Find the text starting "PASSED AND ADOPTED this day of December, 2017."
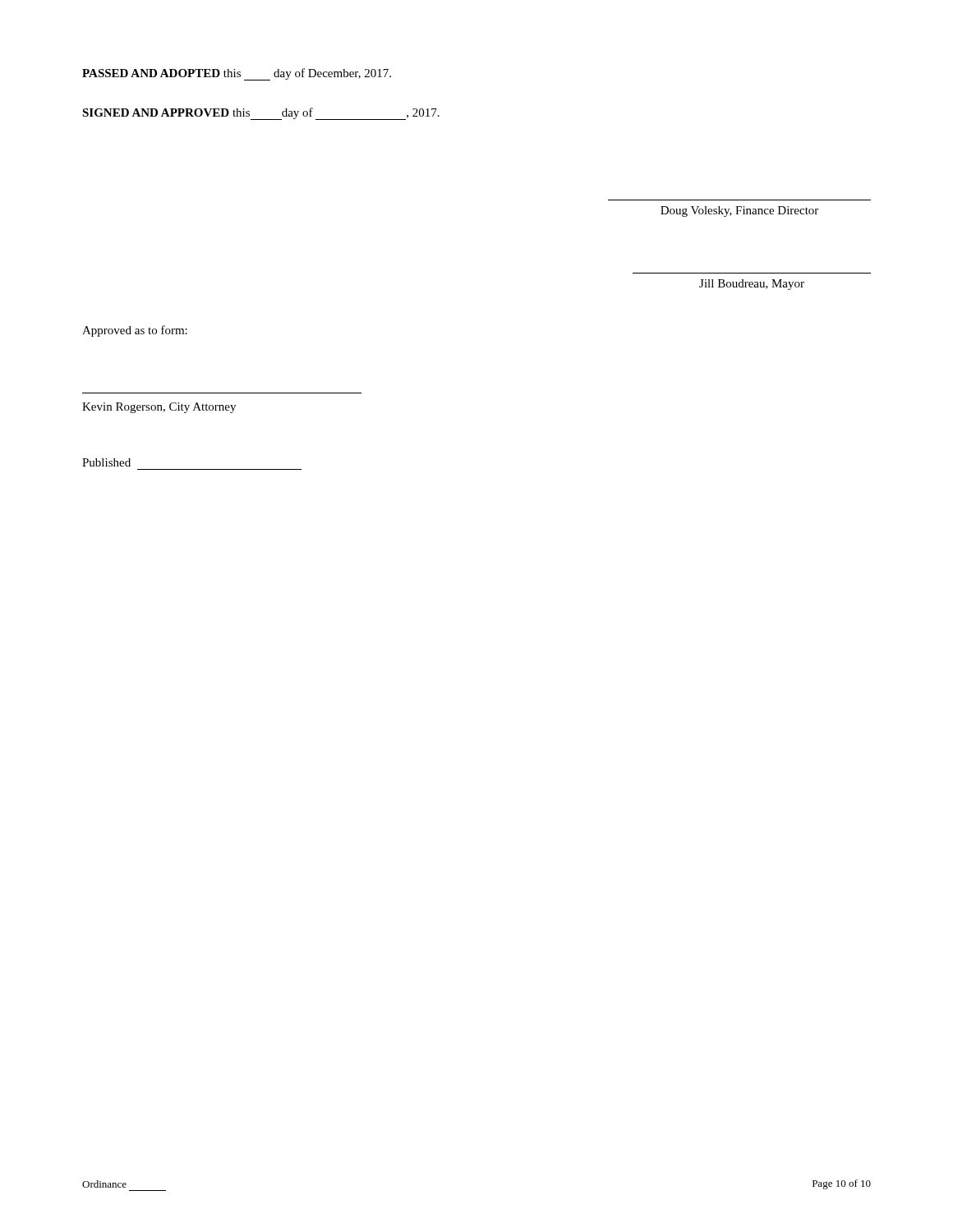Screen dimensions: 1232x953 237,73
